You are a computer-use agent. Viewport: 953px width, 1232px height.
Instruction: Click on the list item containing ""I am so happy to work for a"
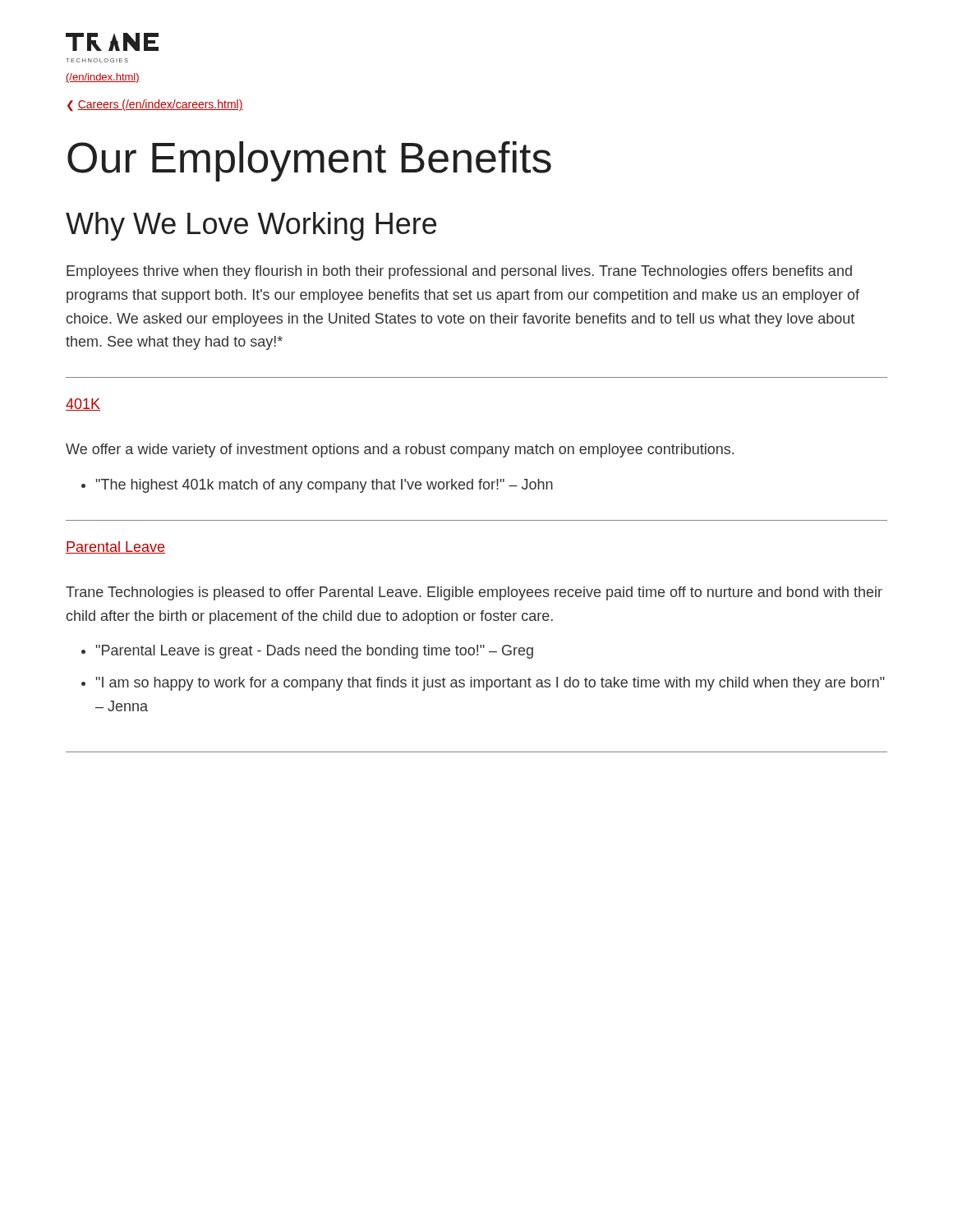[476, 695]
